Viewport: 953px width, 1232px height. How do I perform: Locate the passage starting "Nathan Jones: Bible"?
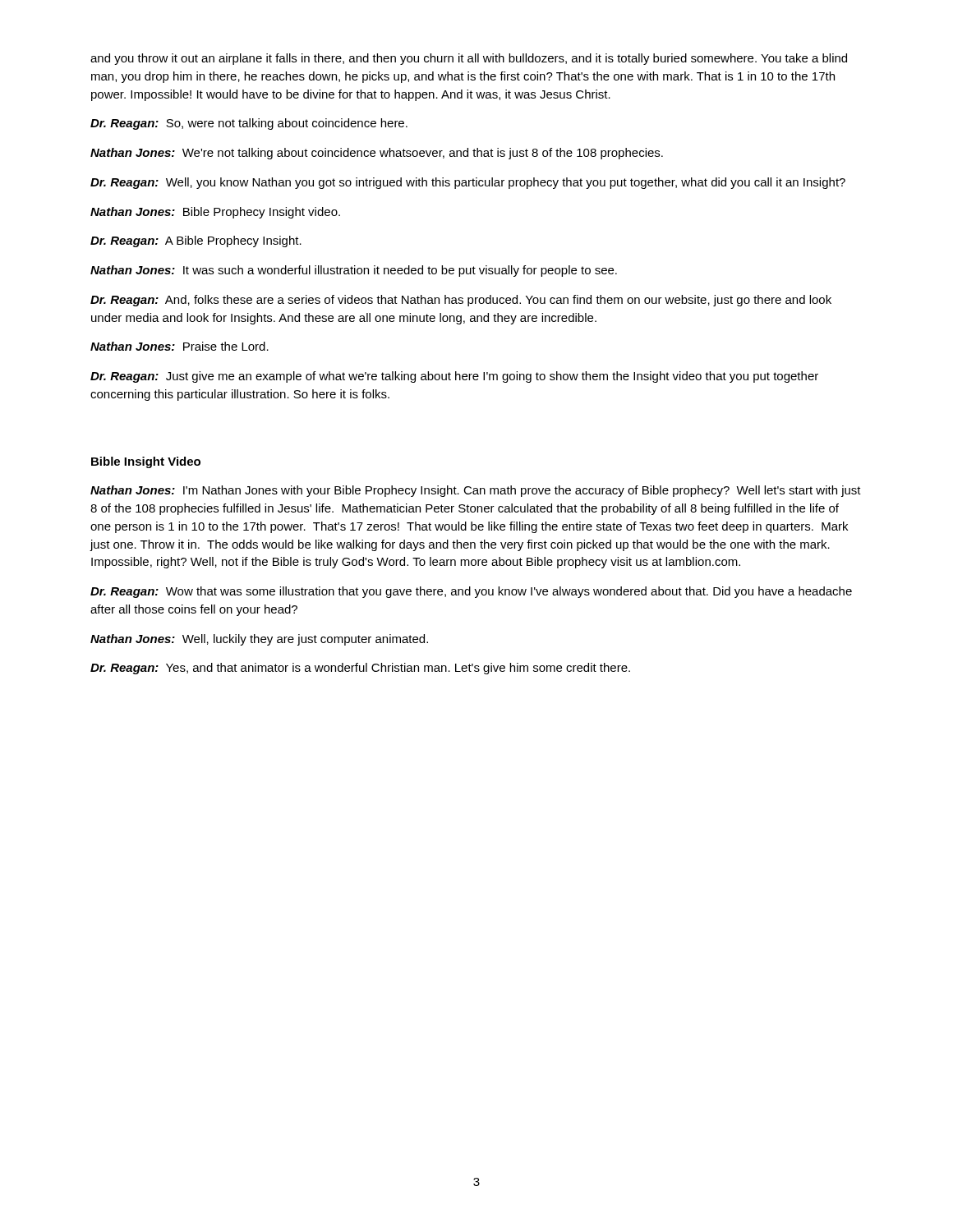(x=216, y=211)
